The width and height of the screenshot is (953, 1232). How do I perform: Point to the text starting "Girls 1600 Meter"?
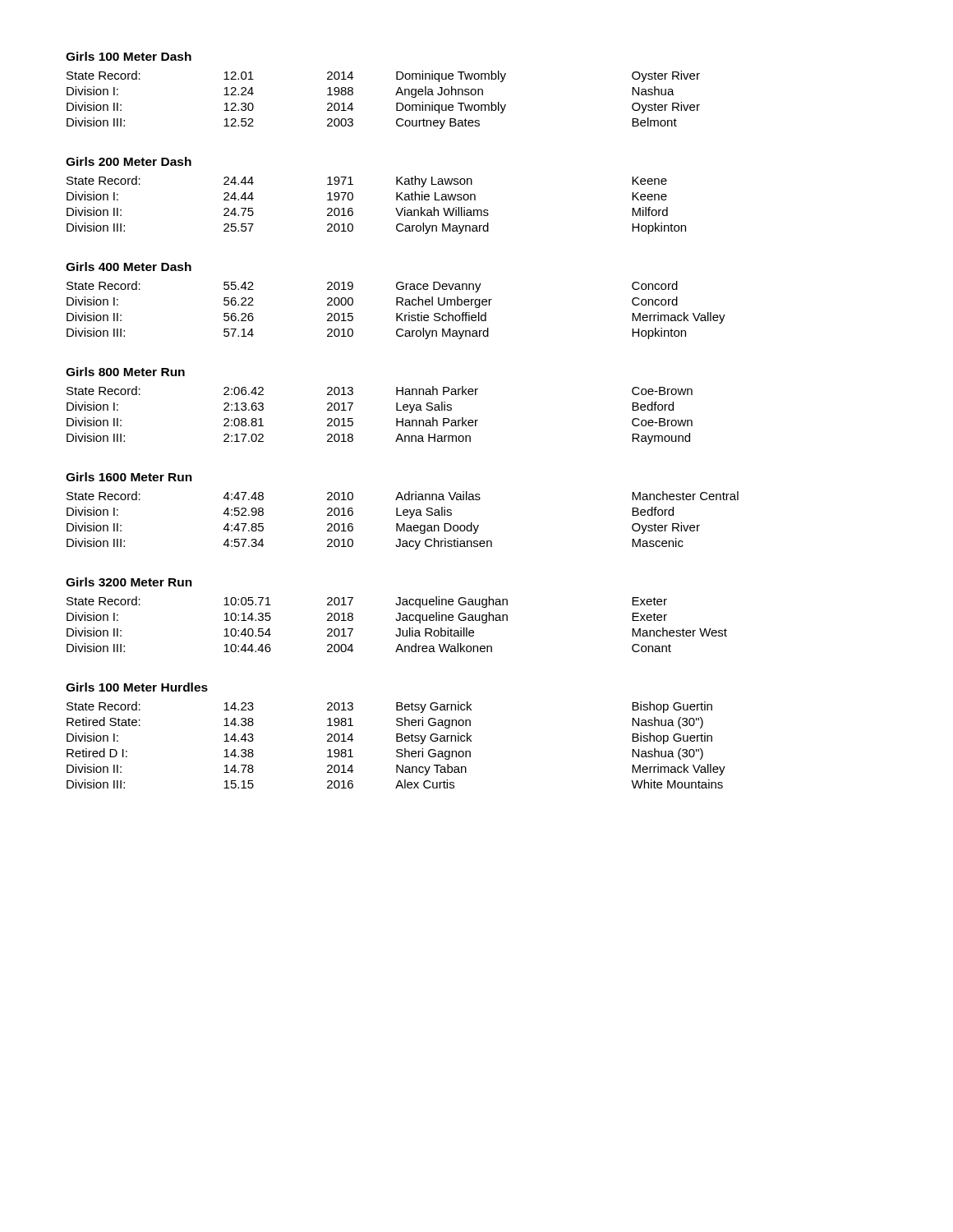[x=129, y=477]
